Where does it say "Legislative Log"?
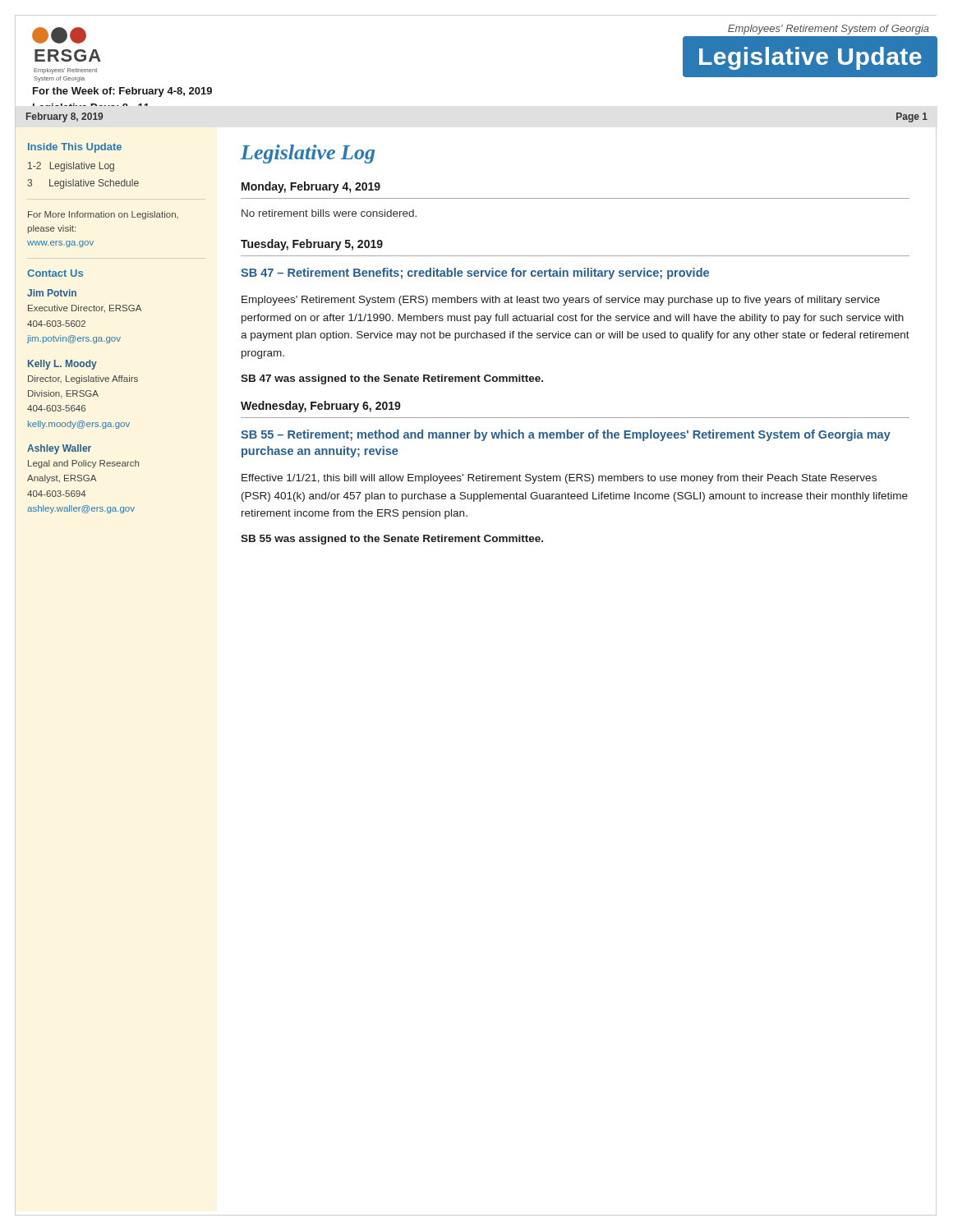 tap(308, 152)
